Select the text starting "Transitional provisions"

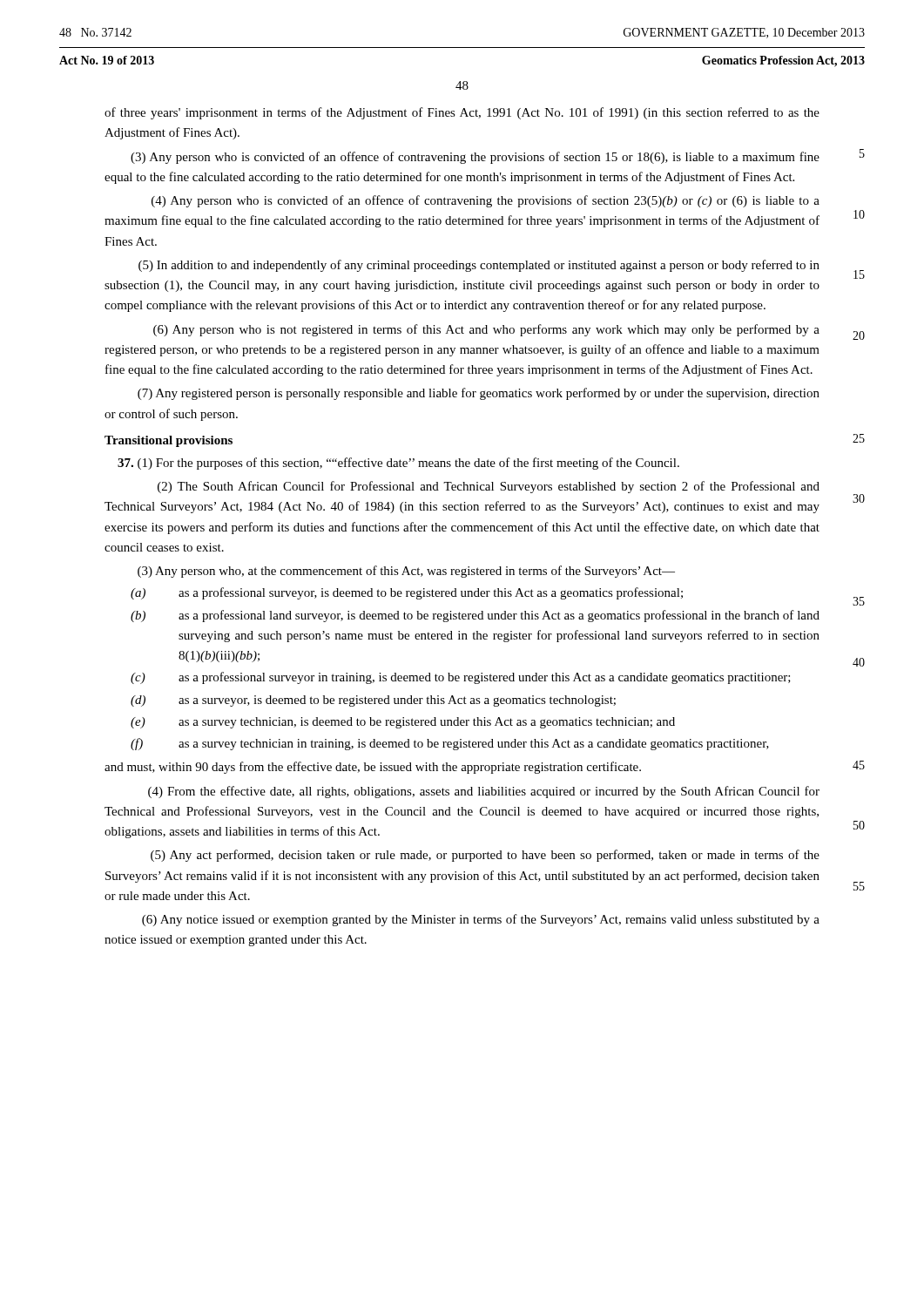(169, 440)
